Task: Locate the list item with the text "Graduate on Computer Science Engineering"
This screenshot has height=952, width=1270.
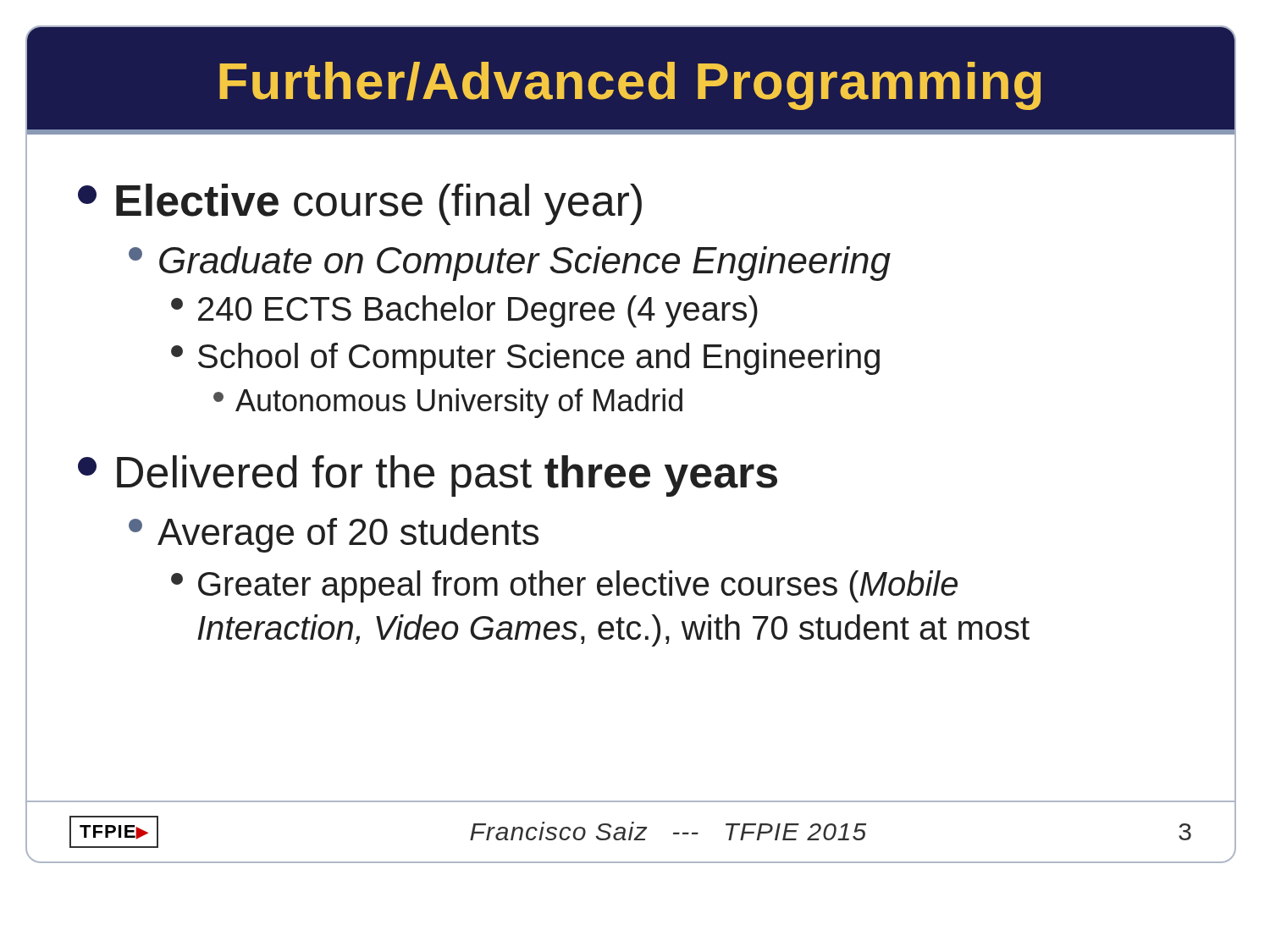Action: coord(510,260)
